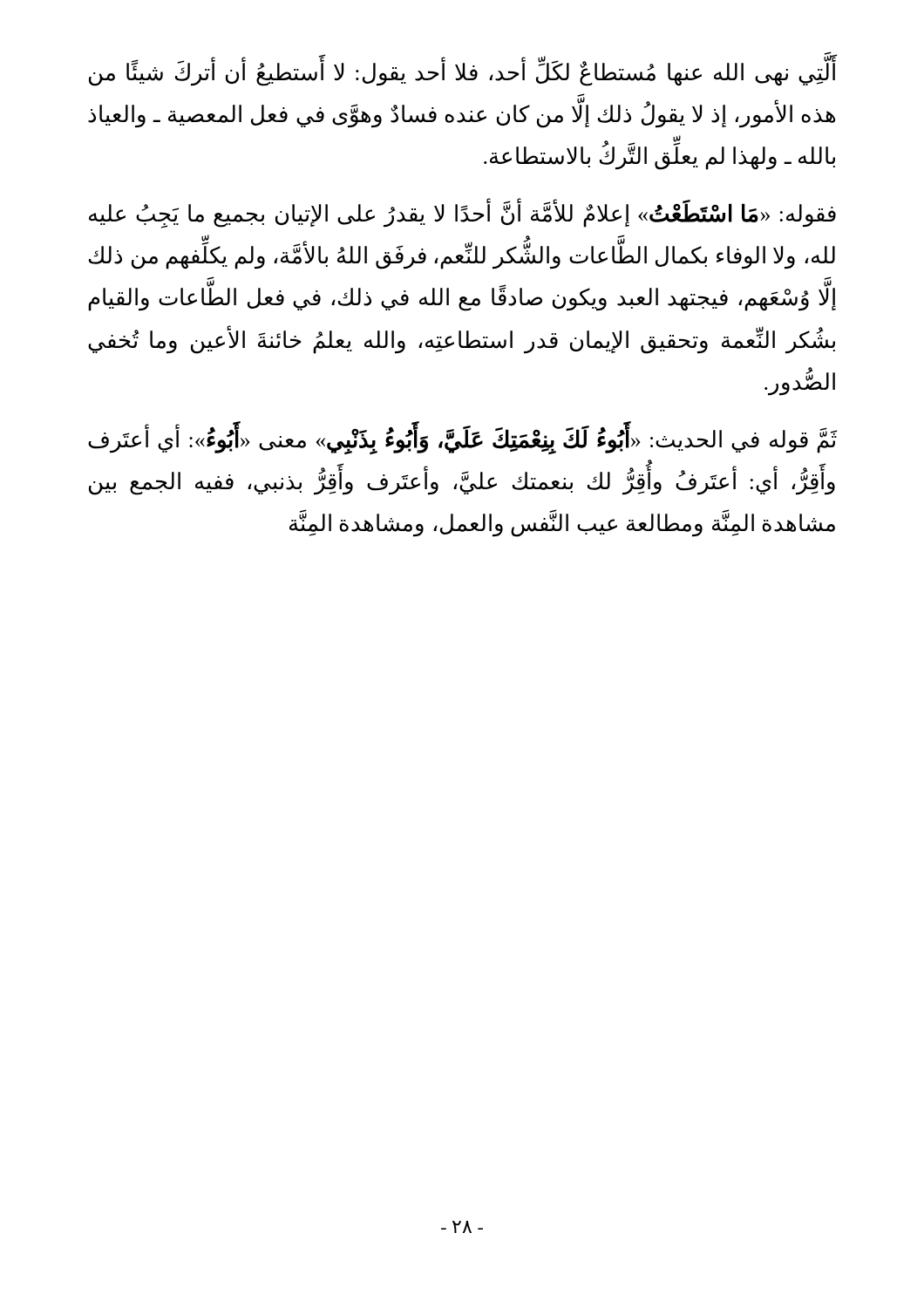
Task: Click on the text block that reads "فقوله: «مَا اسْتَطَعْتُ» إعلامٌ للأمَّة أنَّ"
Action: click(x=462, y=299)
